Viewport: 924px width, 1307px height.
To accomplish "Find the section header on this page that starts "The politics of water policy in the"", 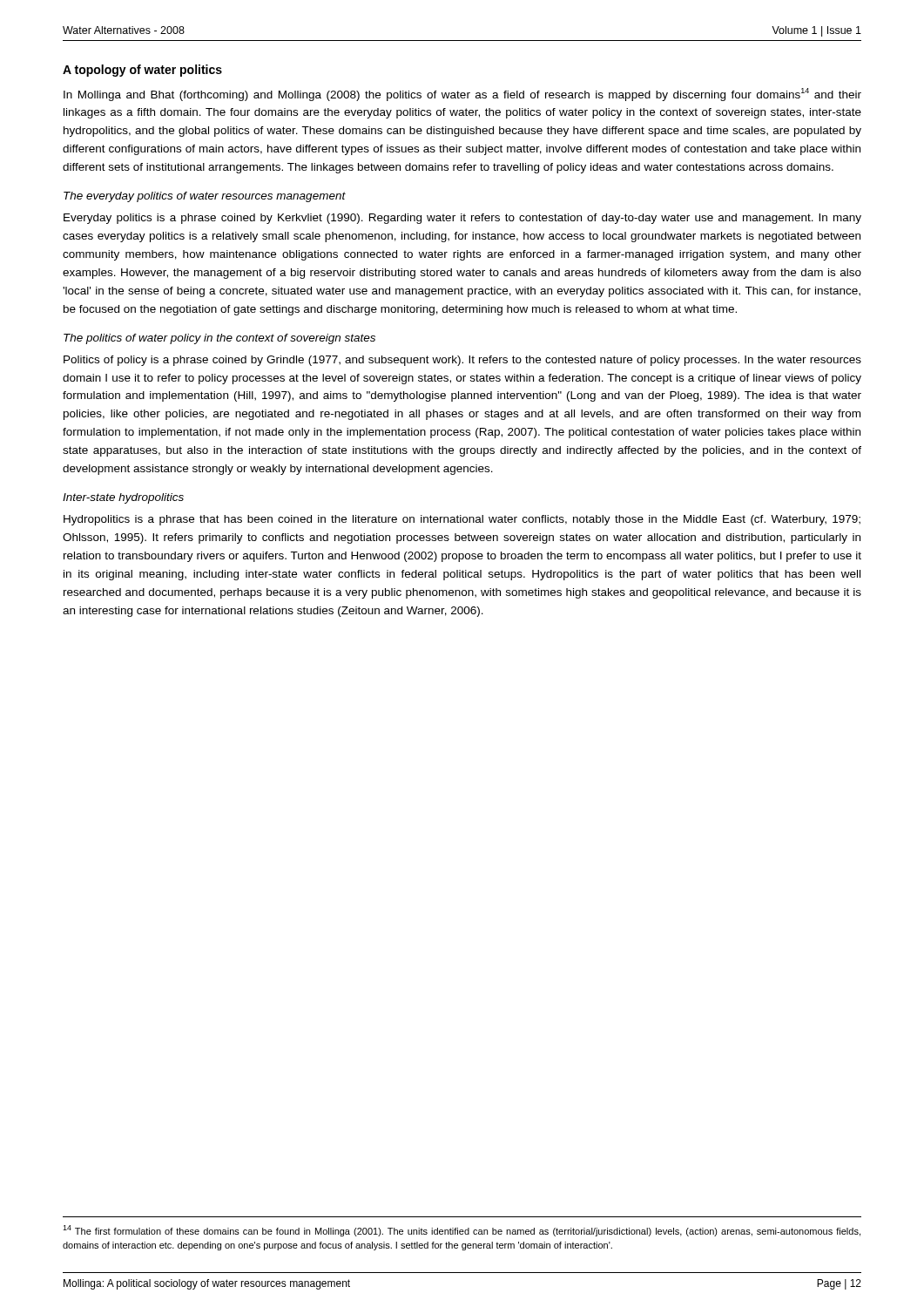I will click(219, 337).
